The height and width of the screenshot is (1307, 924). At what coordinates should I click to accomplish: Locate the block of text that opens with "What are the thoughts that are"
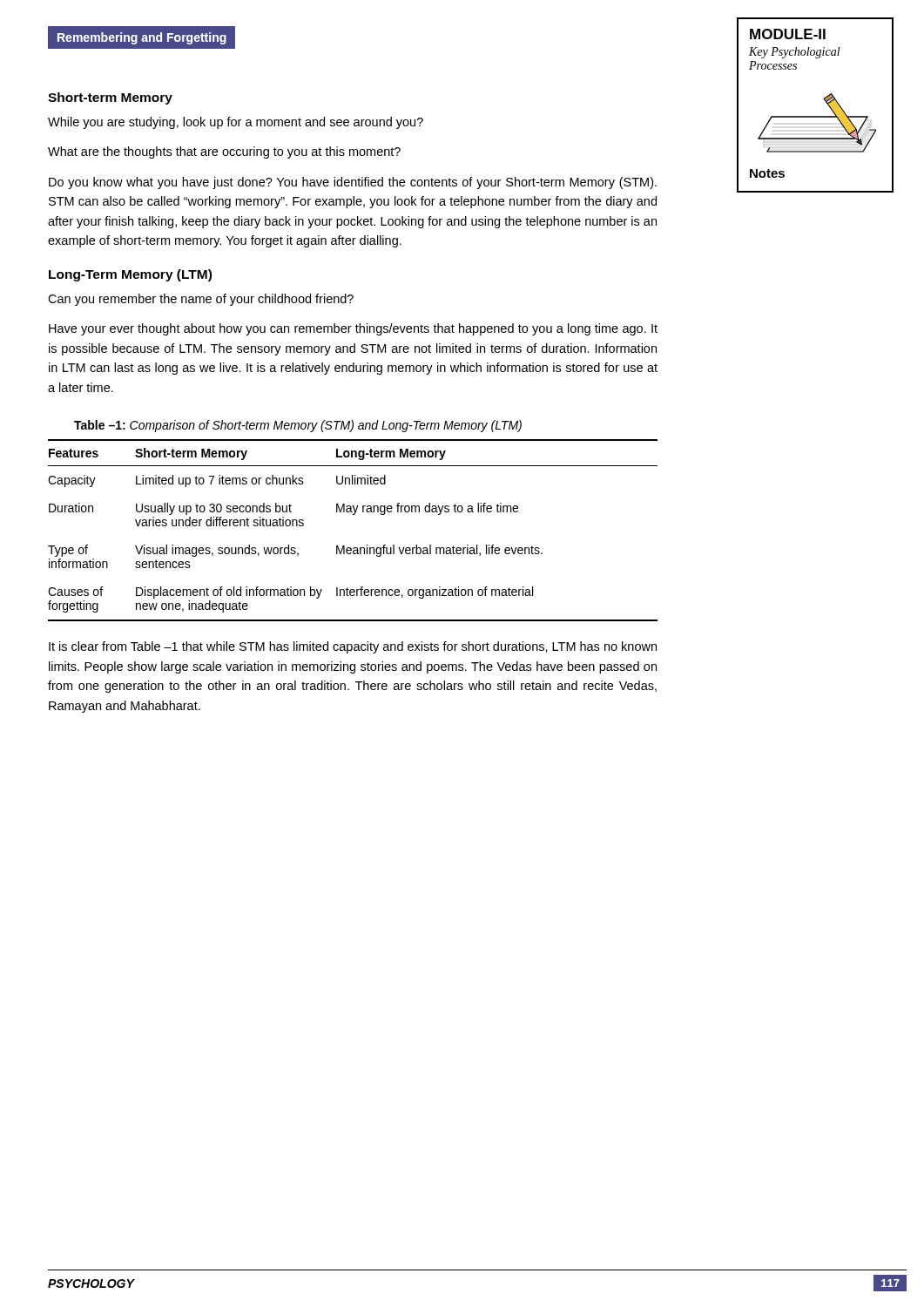[224, 152]
